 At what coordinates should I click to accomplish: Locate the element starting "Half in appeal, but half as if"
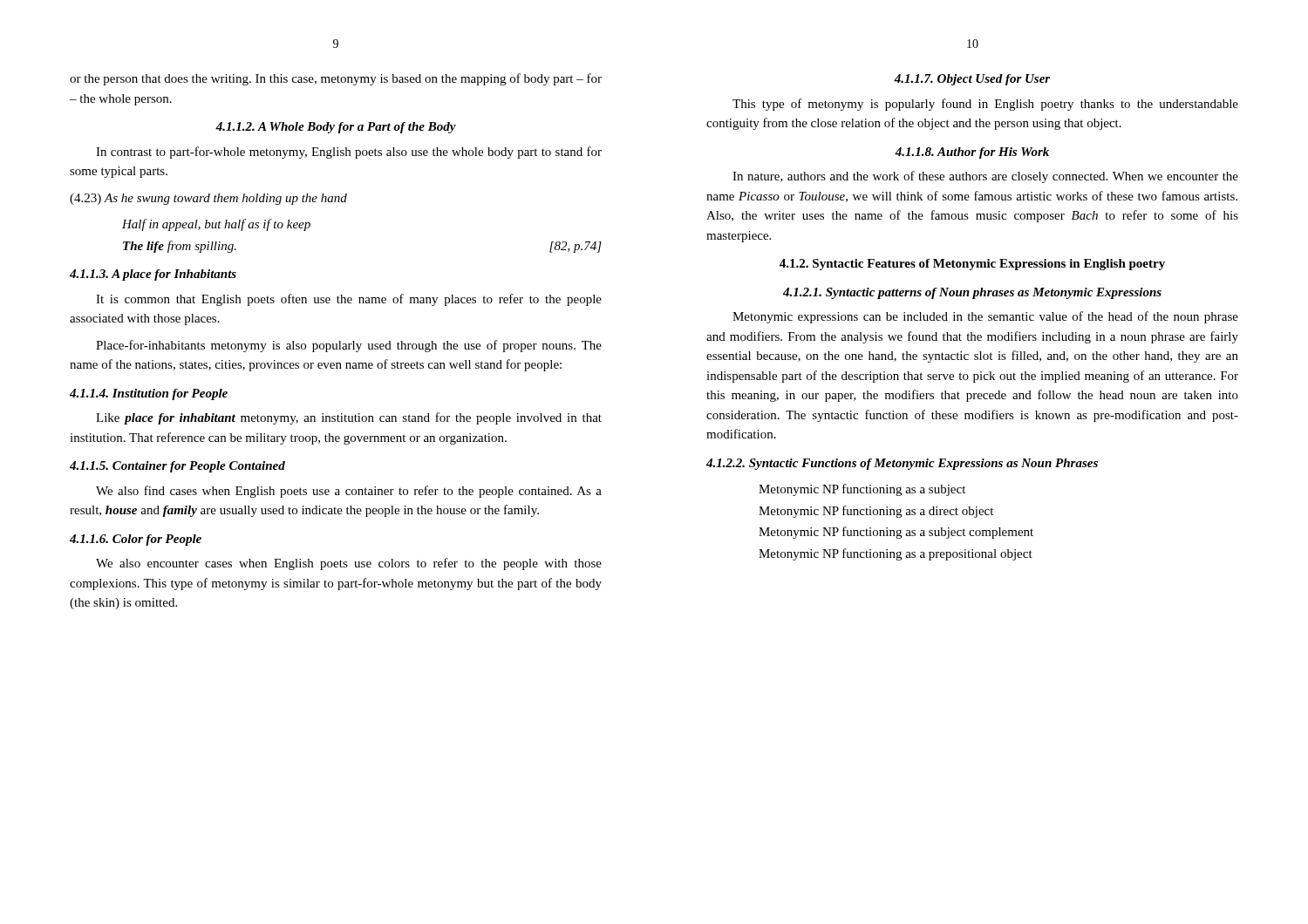coord(216,225)
